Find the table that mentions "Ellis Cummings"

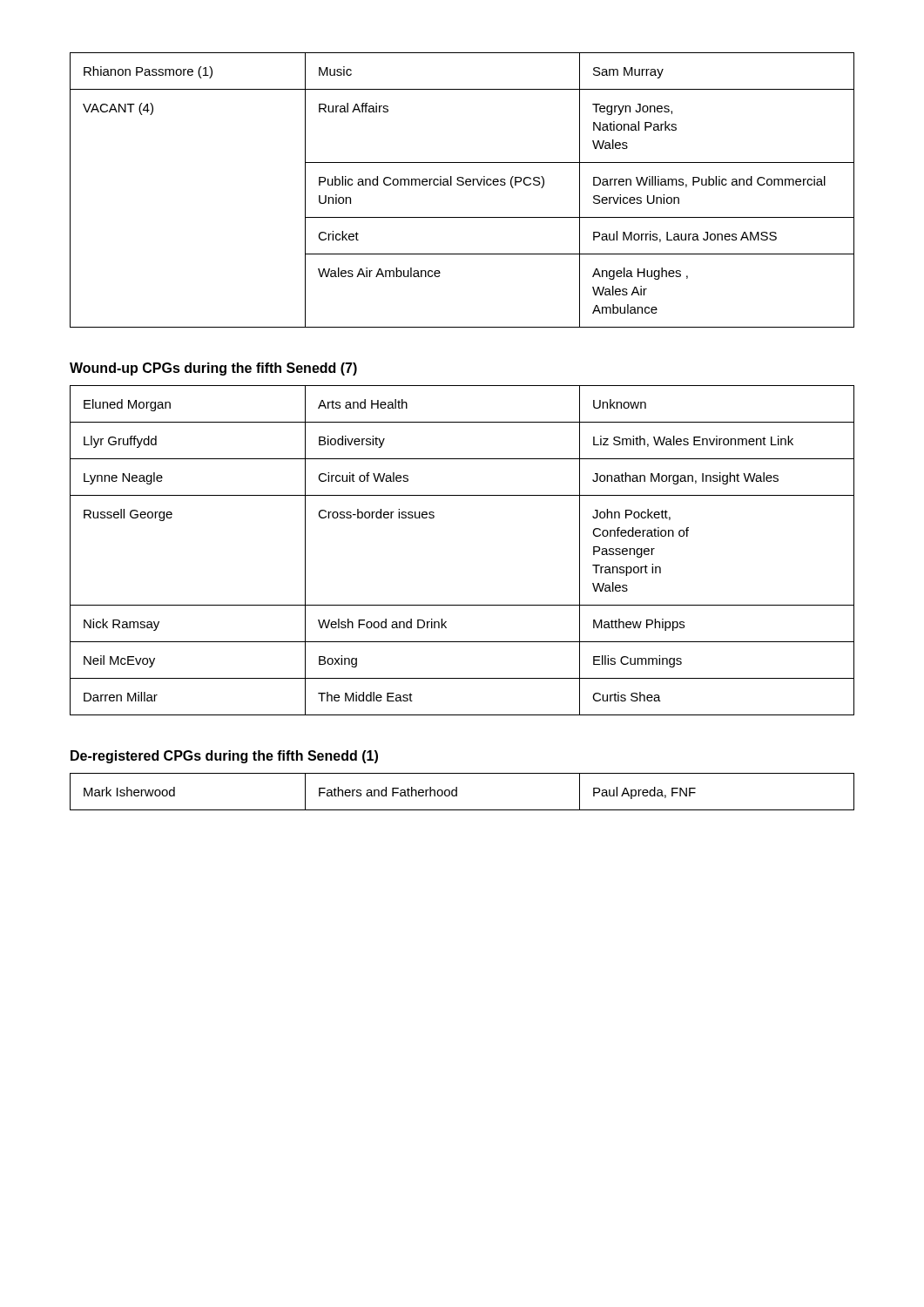pos(462,550)
